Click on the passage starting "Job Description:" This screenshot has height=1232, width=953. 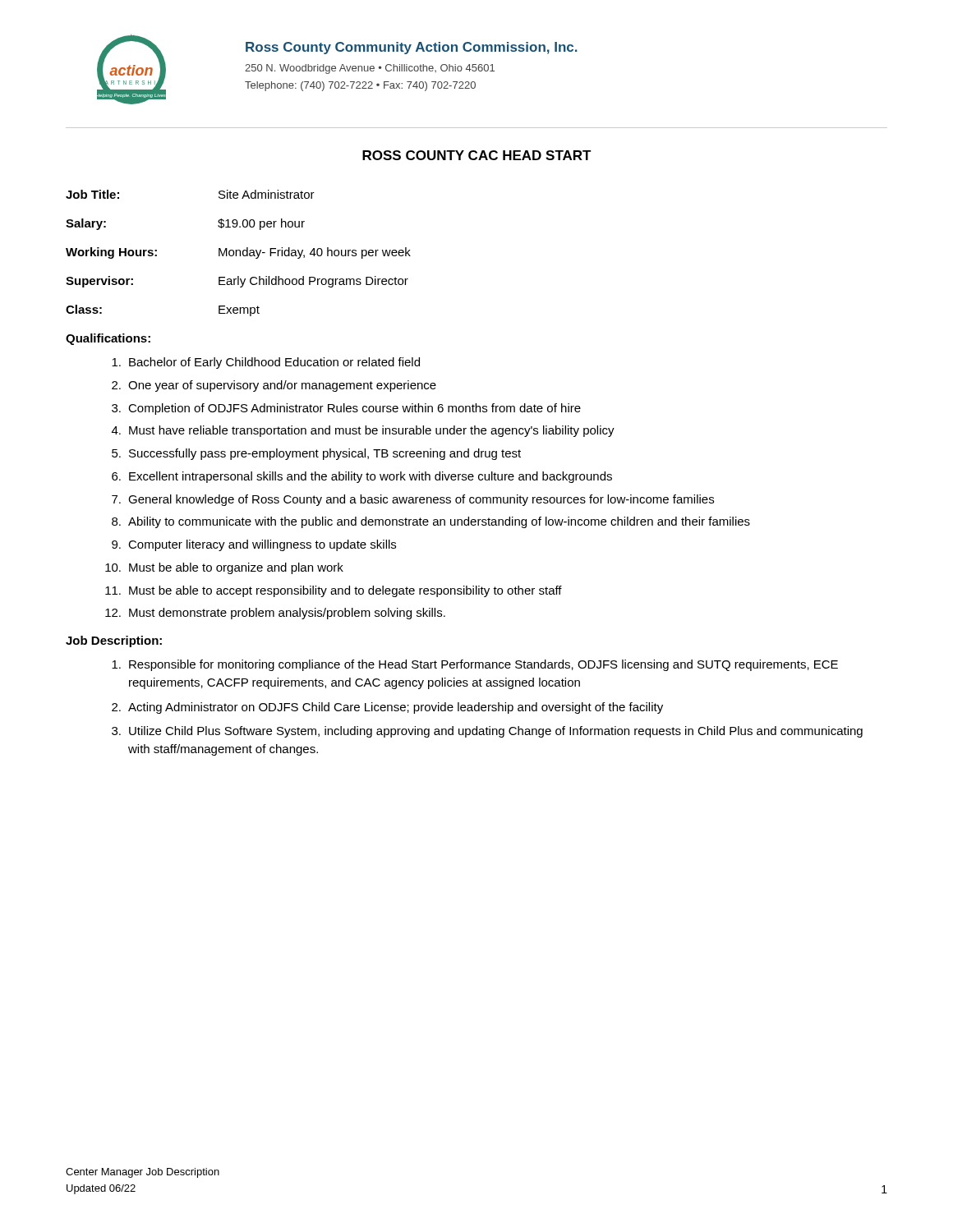pyautogui.click(x=114, y=640)
